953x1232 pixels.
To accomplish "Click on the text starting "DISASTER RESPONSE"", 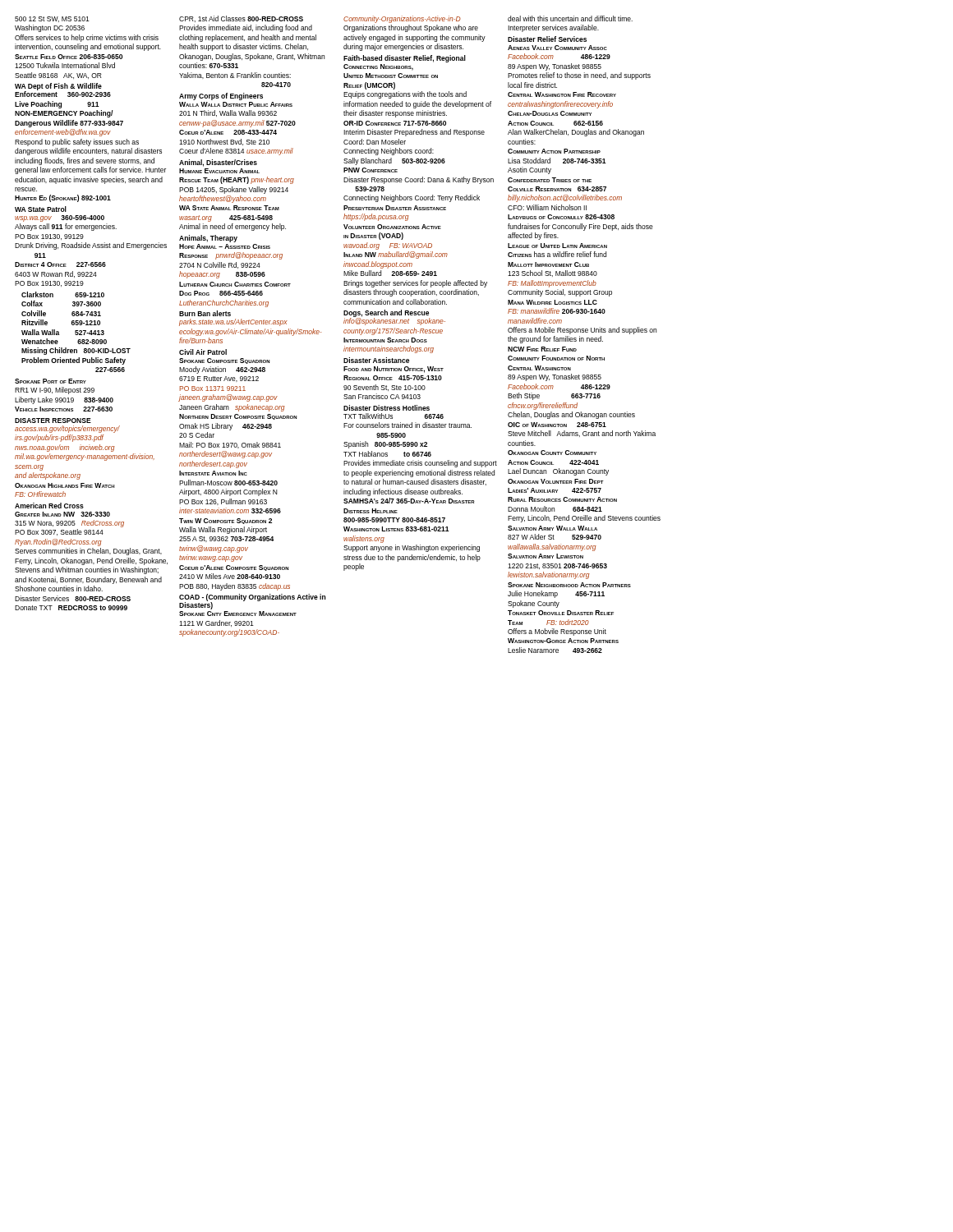I will pos(53,420).
